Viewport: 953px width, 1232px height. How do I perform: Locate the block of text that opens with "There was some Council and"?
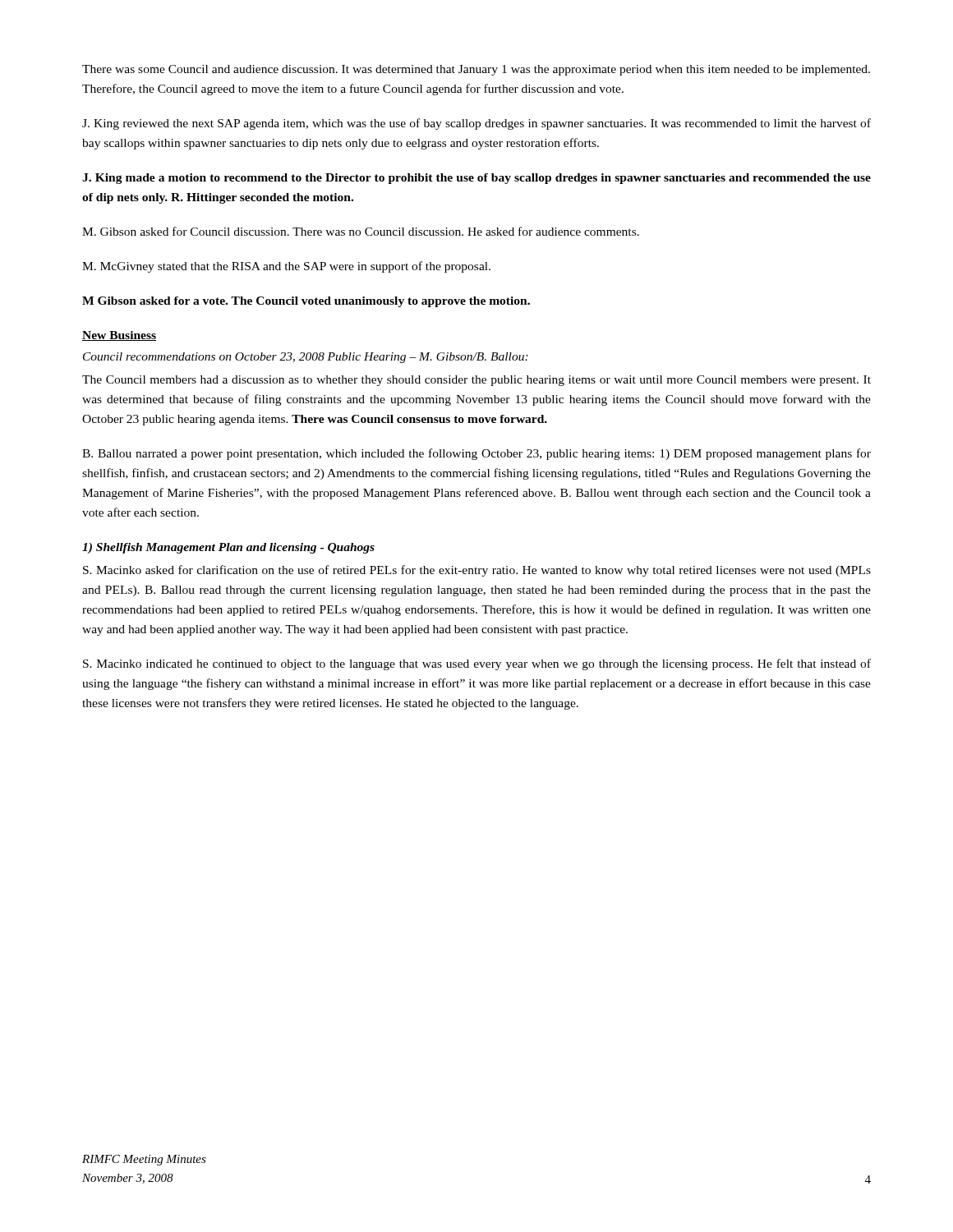tap(476, 78)
